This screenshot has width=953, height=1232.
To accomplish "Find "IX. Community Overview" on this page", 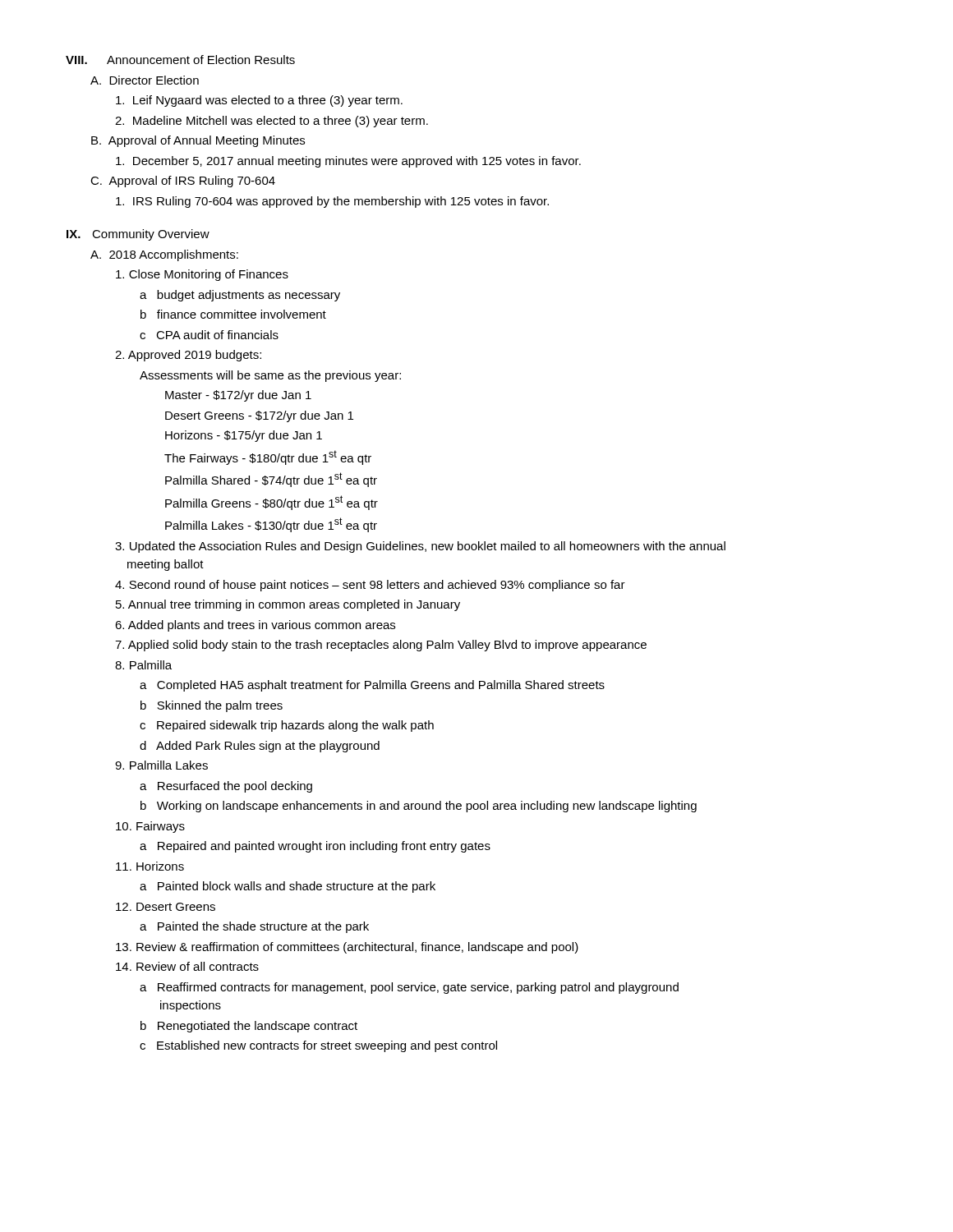I will (x=137, y=234).
